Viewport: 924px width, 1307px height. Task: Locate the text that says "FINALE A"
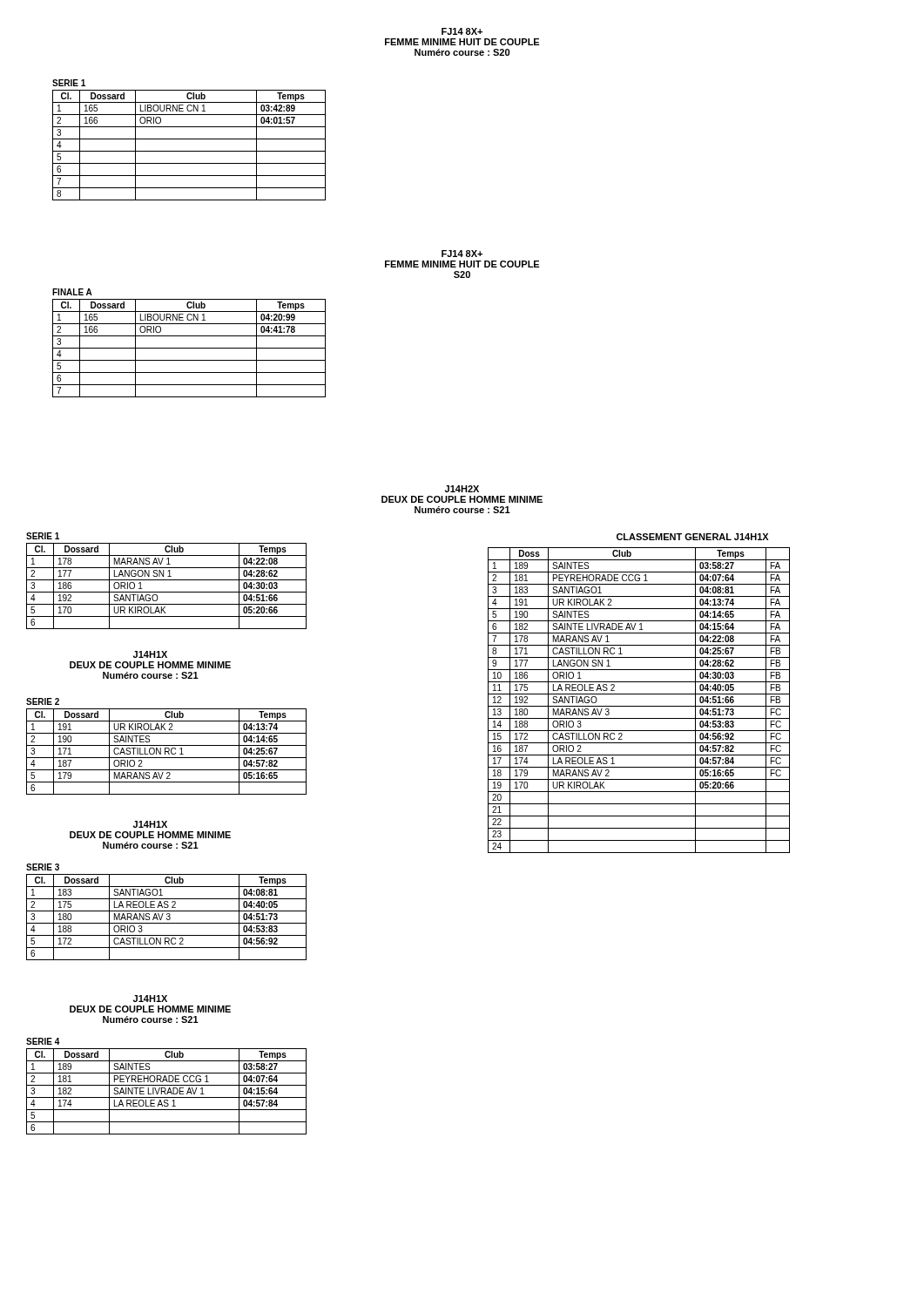[x=72, y=292]
